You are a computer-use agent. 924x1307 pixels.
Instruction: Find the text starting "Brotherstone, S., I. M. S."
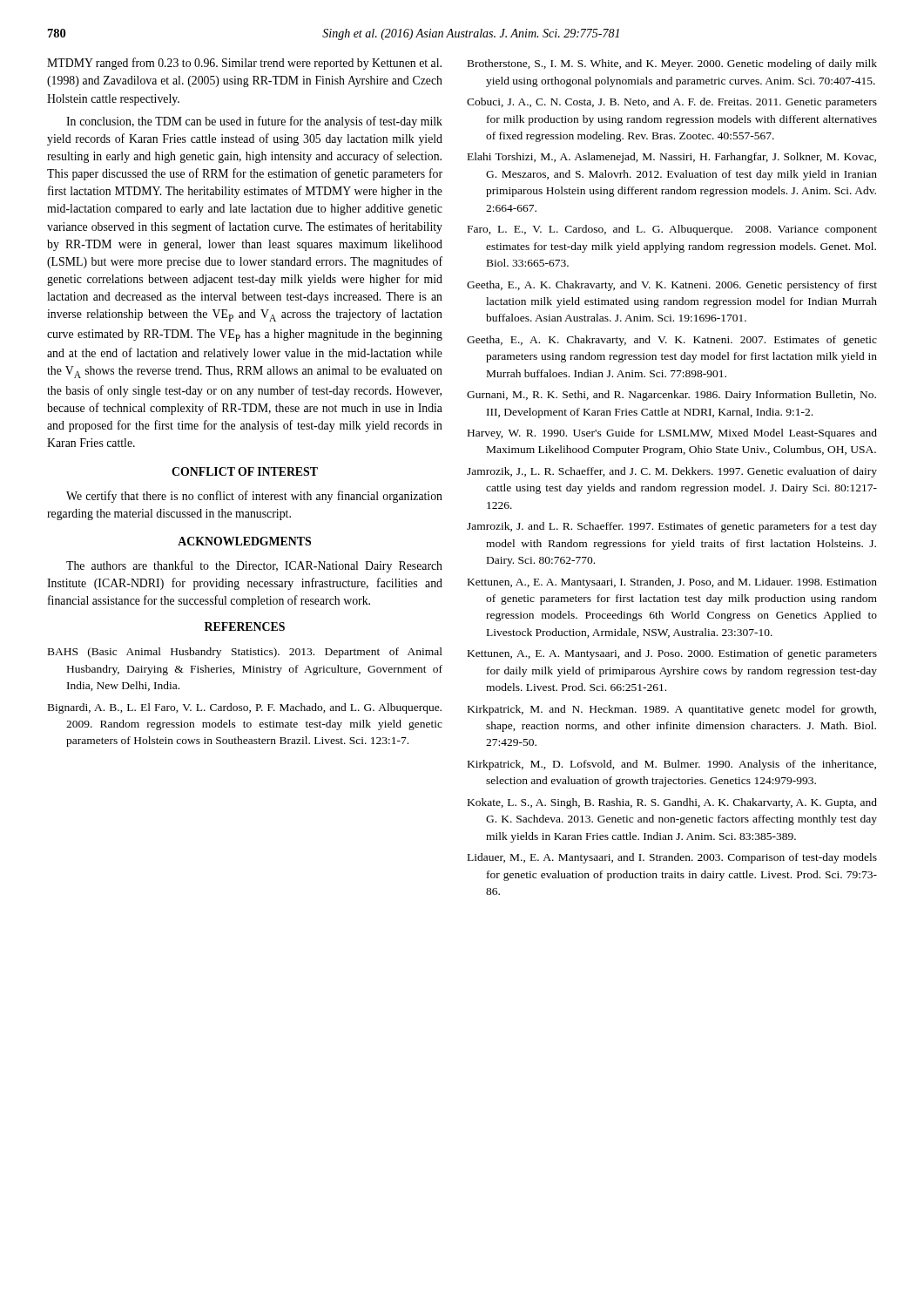(x=672, y=72)
